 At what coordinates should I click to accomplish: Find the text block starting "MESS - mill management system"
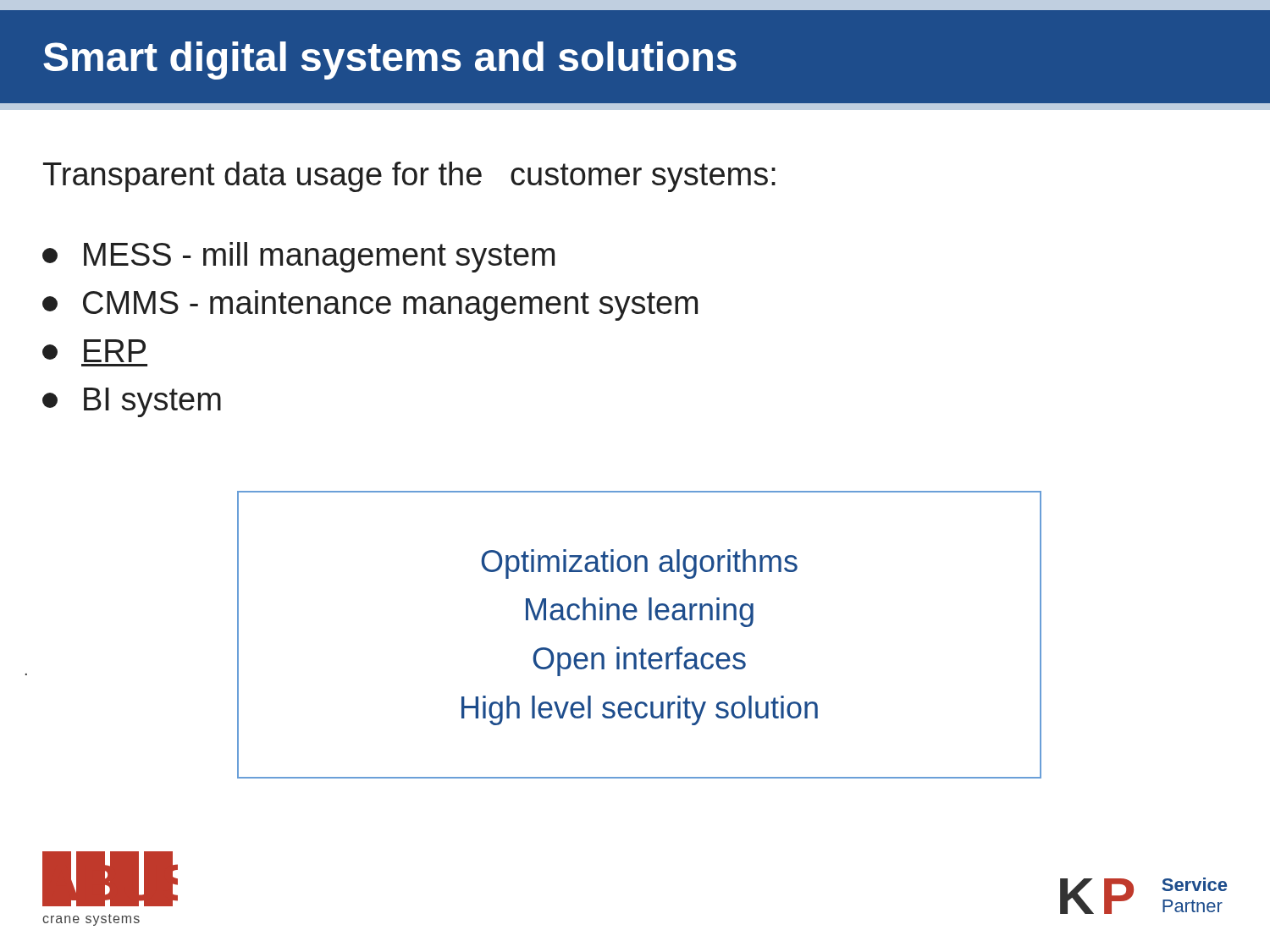click(x=300, y=255)
